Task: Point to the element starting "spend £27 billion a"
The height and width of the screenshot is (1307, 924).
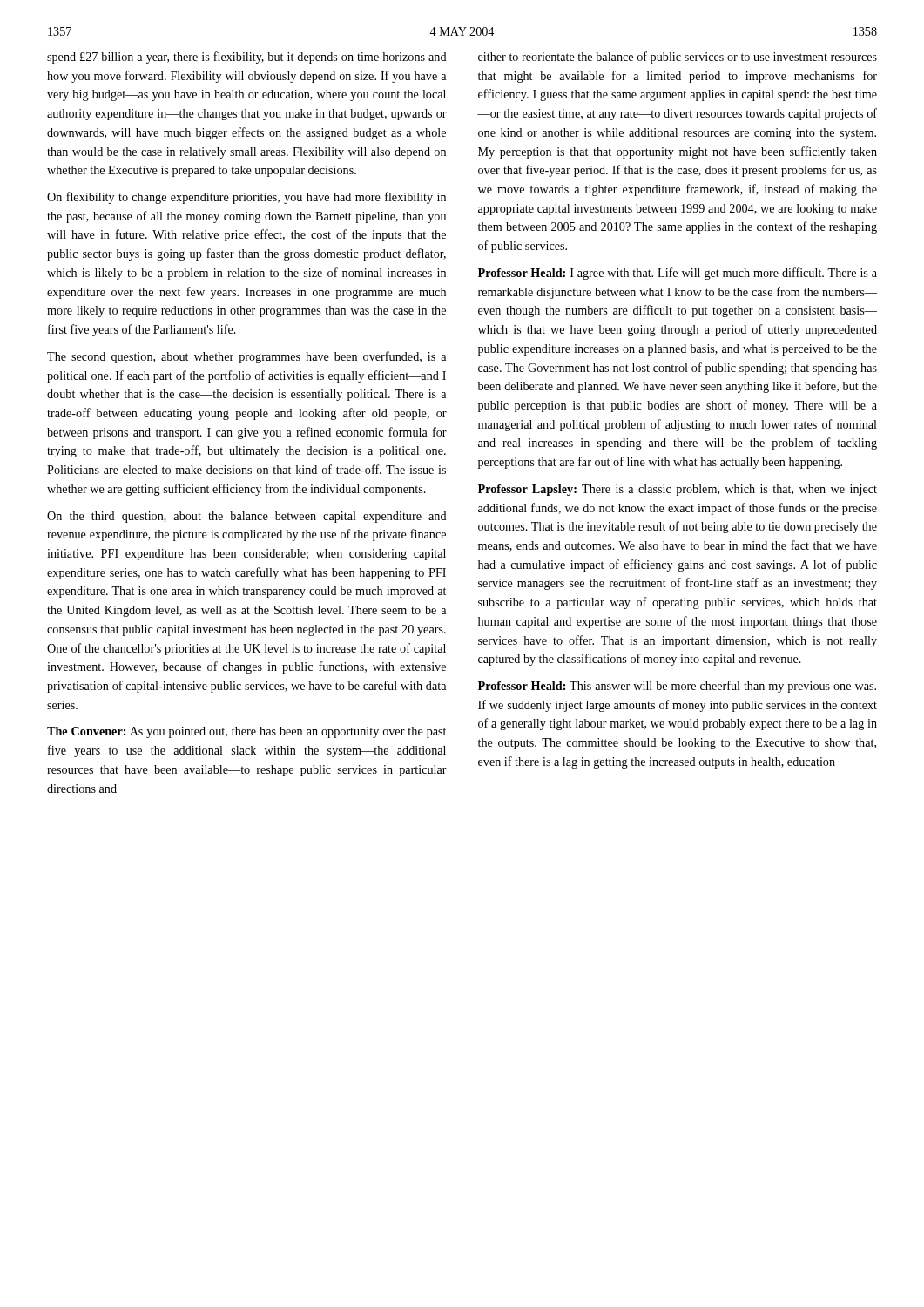Action: pos(247,114)
